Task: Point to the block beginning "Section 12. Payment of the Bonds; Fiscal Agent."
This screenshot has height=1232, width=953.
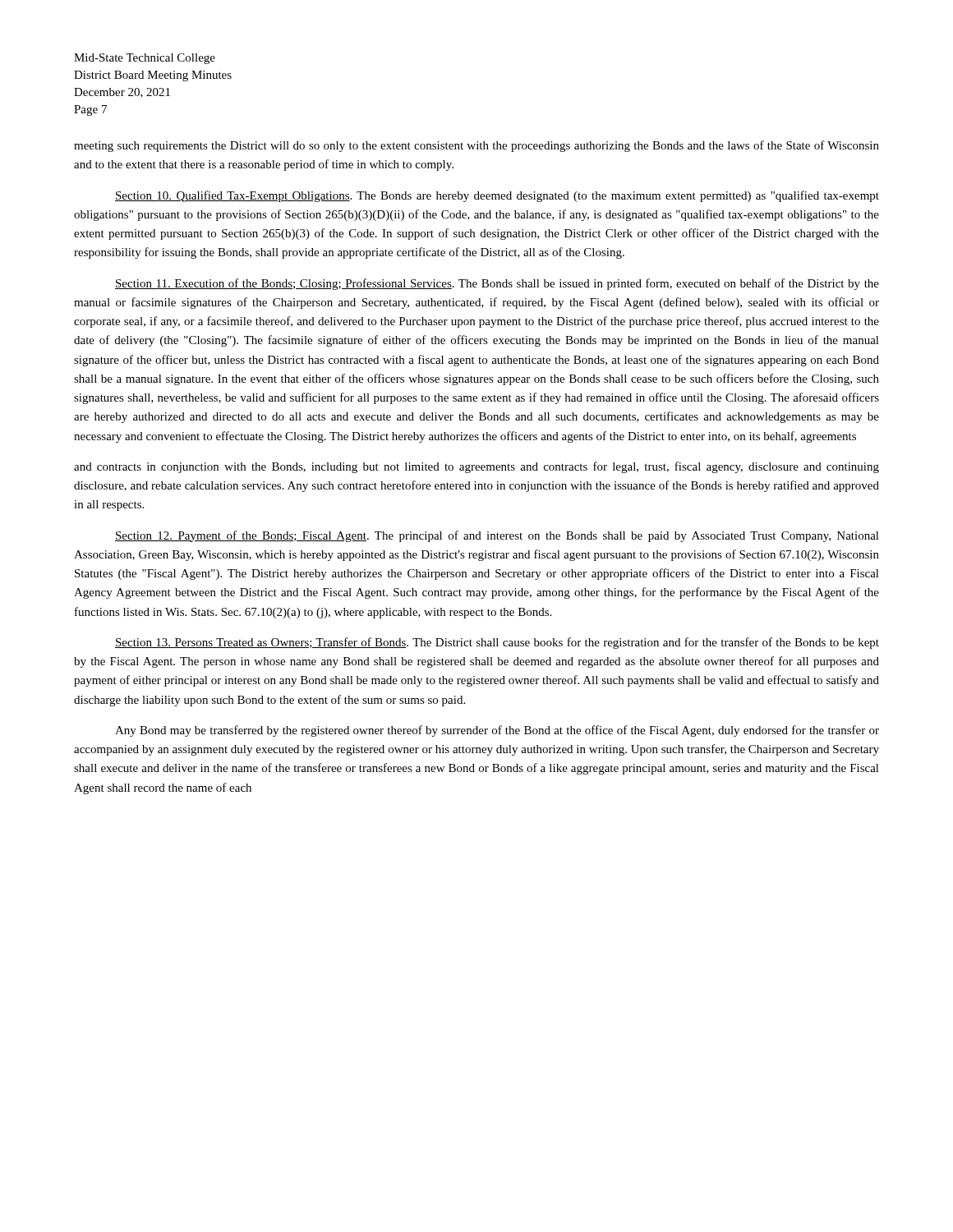Action: [x=476, y=573]
